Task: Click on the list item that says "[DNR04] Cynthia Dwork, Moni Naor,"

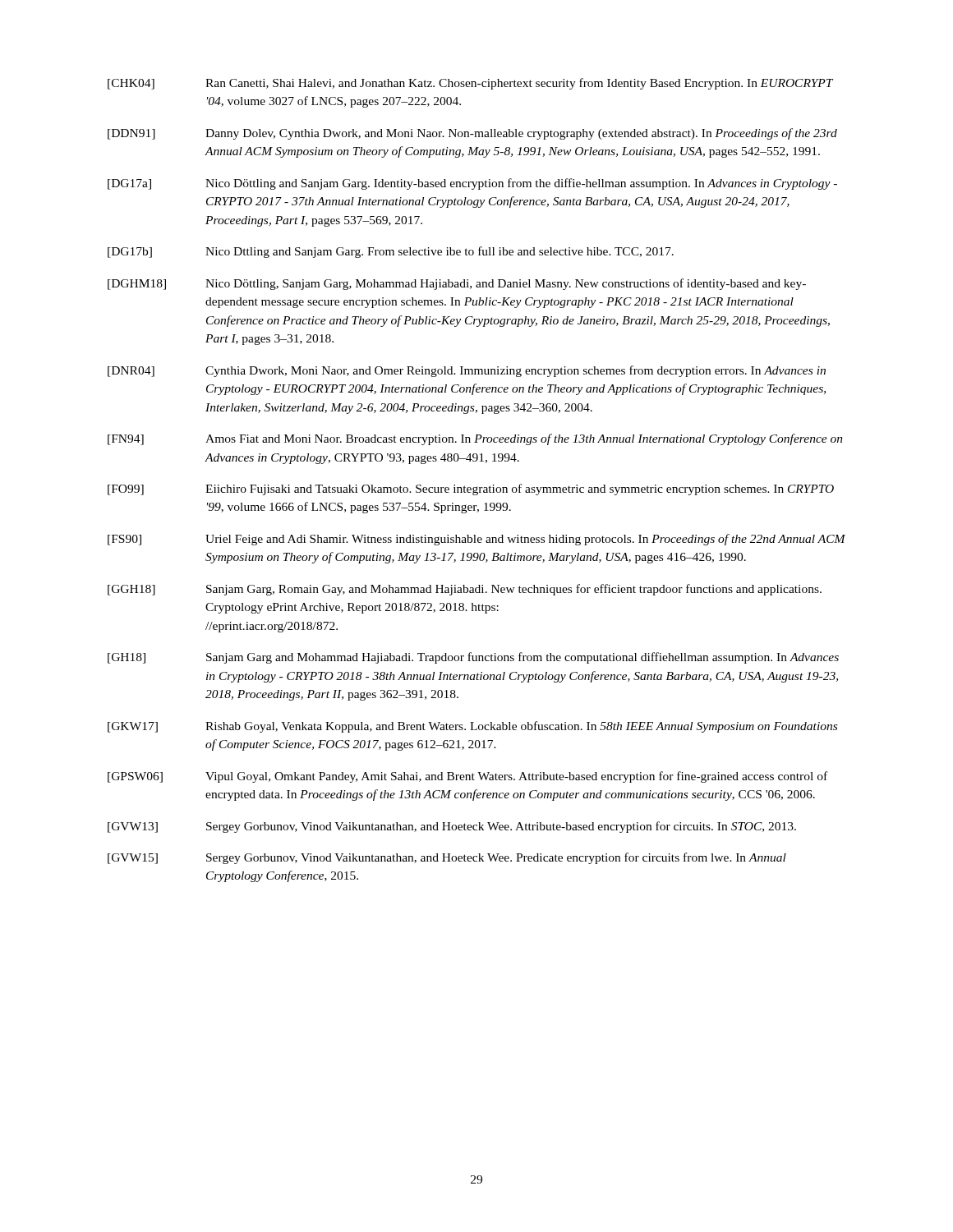Action: (x=476, y=389)
